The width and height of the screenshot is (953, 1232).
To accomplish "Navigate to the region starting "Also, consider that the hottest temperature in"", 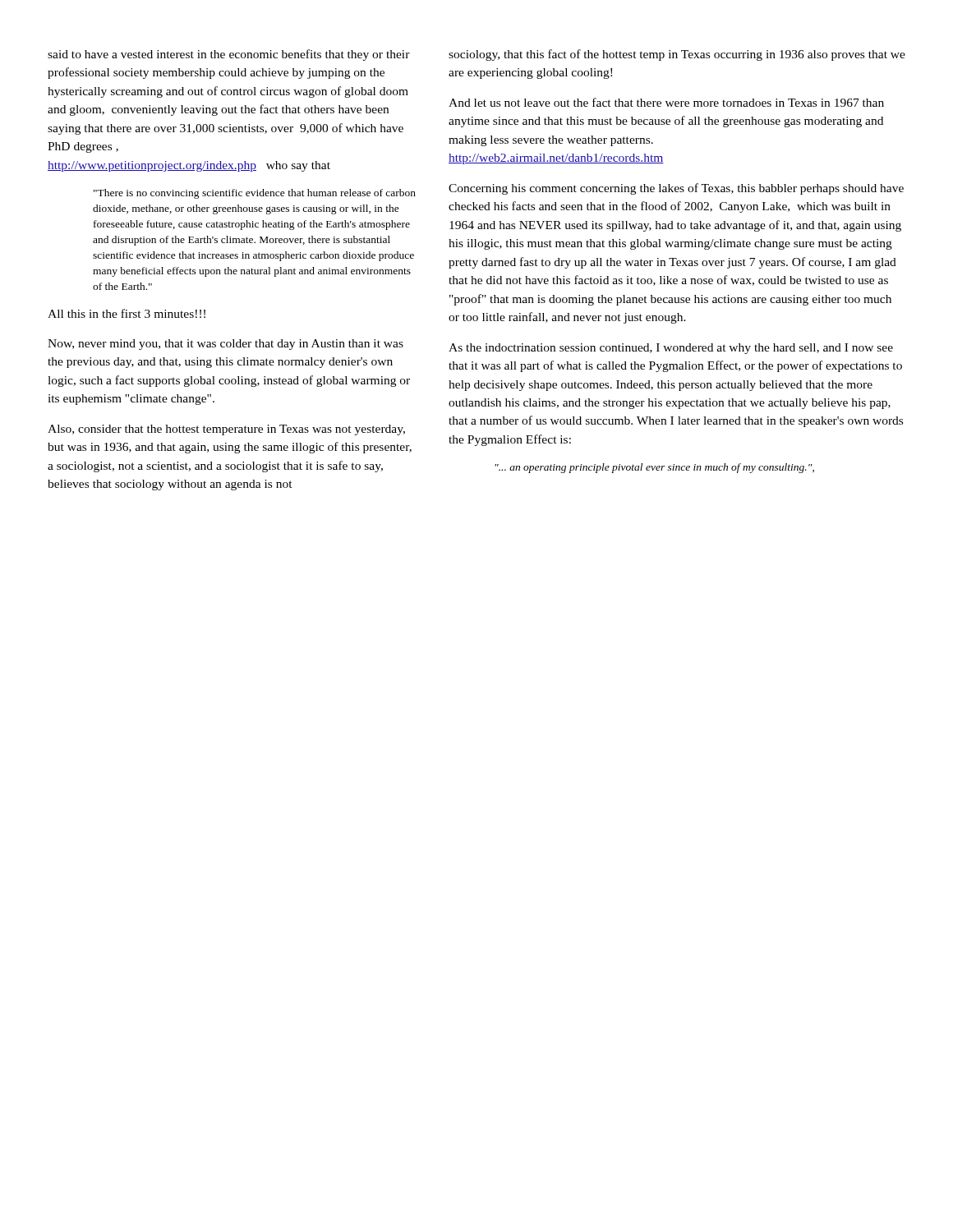I will coord(230,456).
